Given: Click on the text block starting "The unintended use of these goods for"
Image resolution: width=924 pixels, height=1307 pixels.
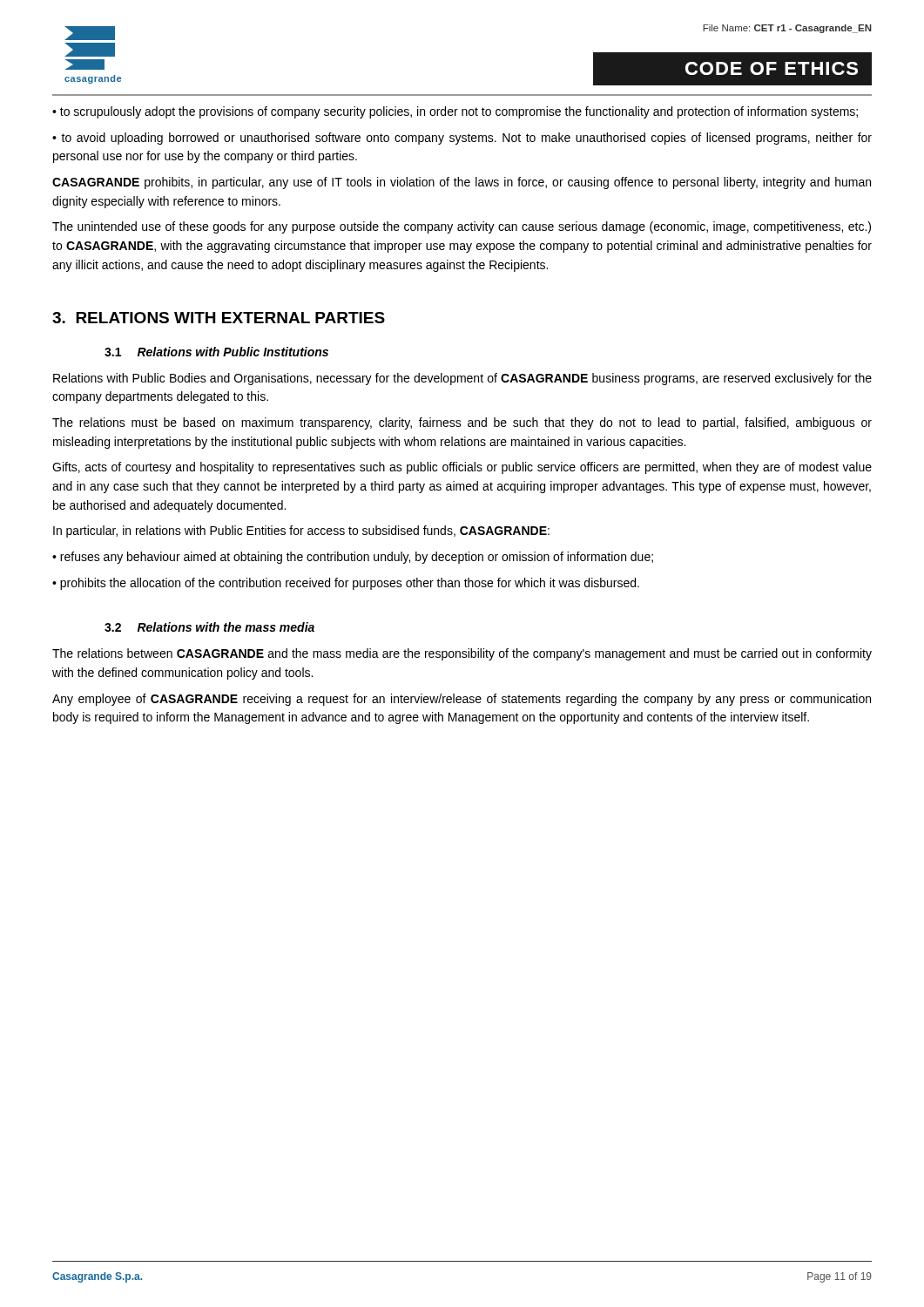Looking at the screenshot, I should 462,247.
